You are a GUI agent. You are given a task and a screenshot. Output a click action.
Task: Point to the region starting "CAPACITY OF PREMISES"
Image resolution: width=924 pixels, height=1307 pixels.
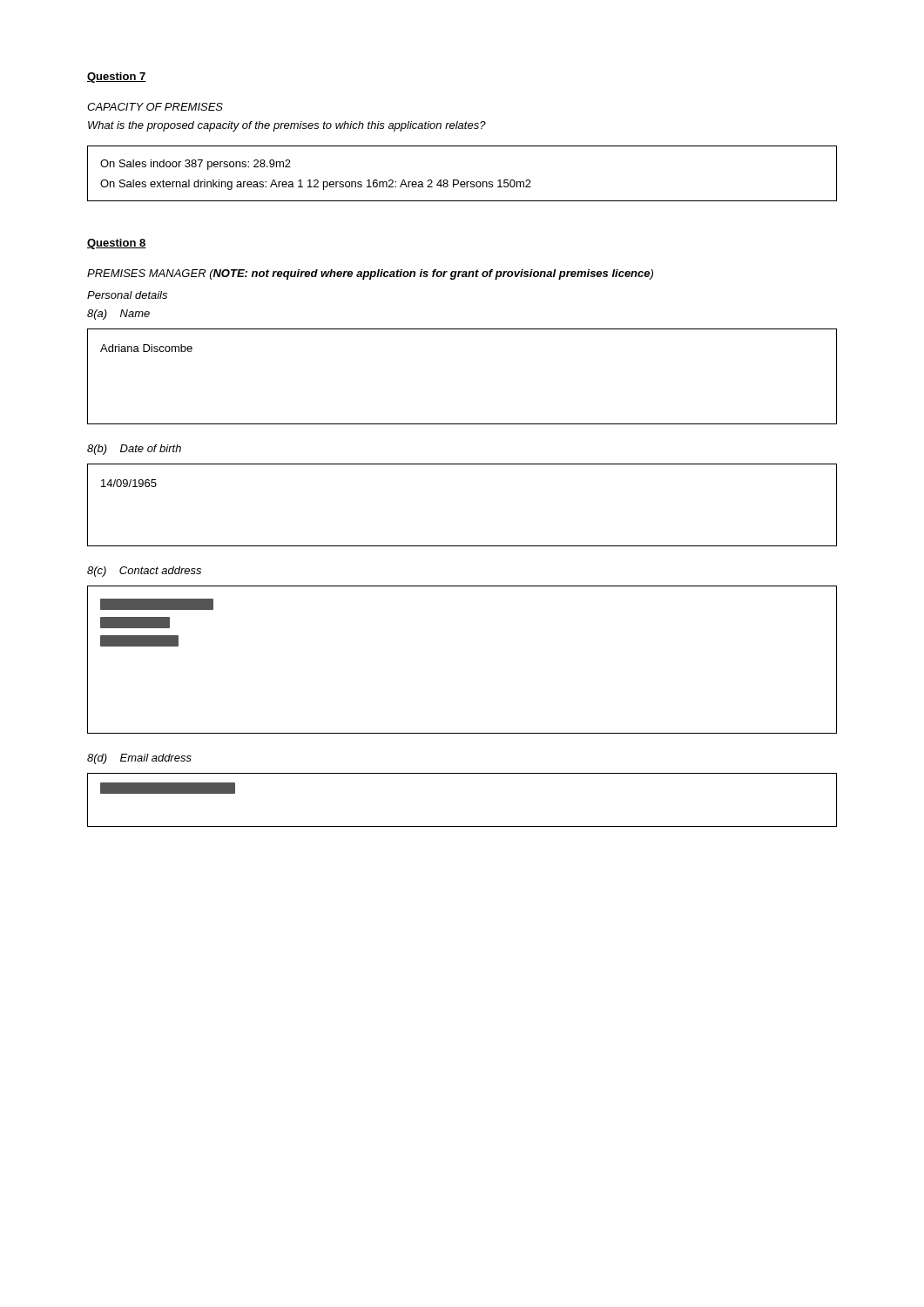click(x=155, y=107)
